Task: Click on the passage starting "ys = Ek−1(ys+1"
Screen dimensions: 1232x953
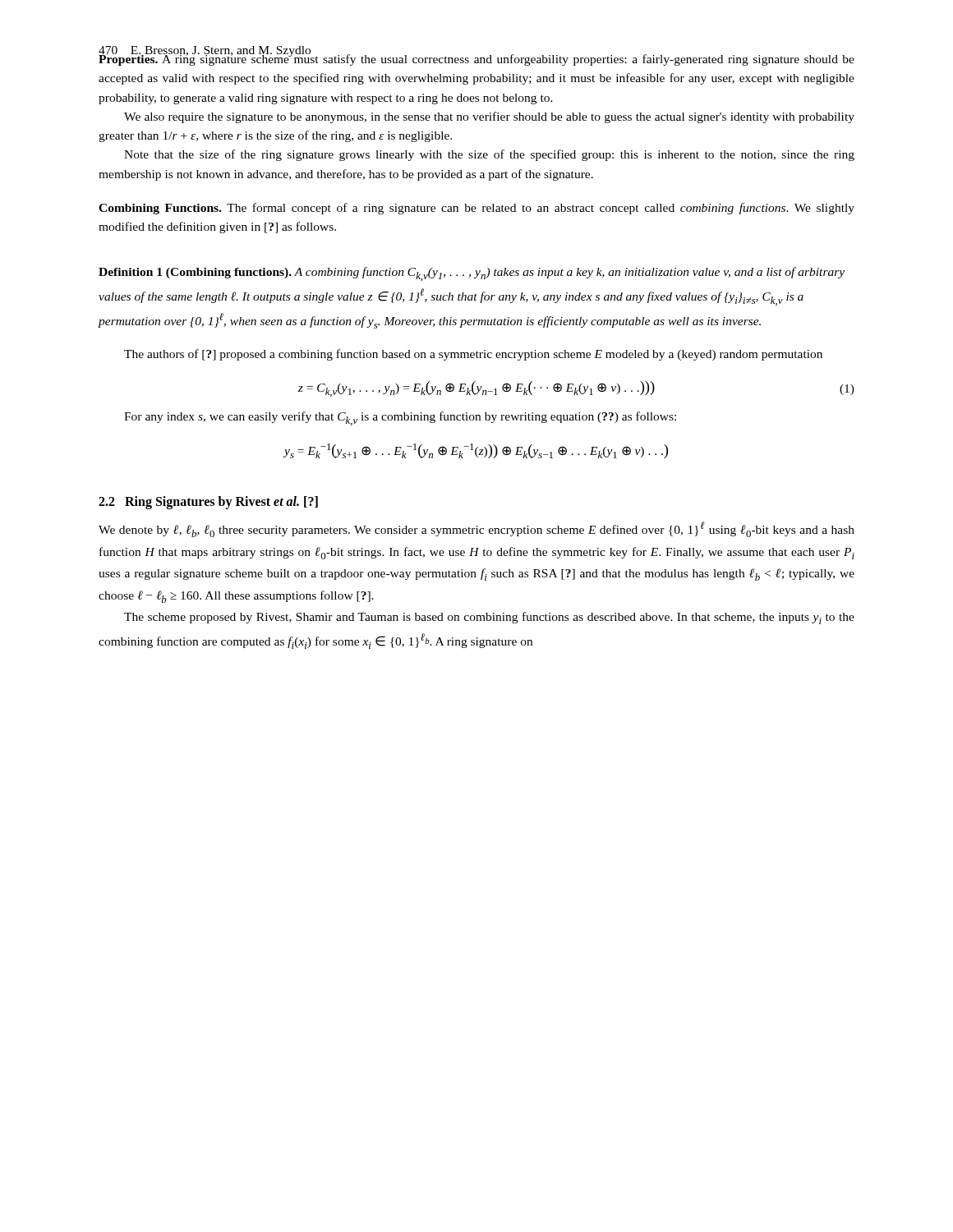Action: click(476, 451)
